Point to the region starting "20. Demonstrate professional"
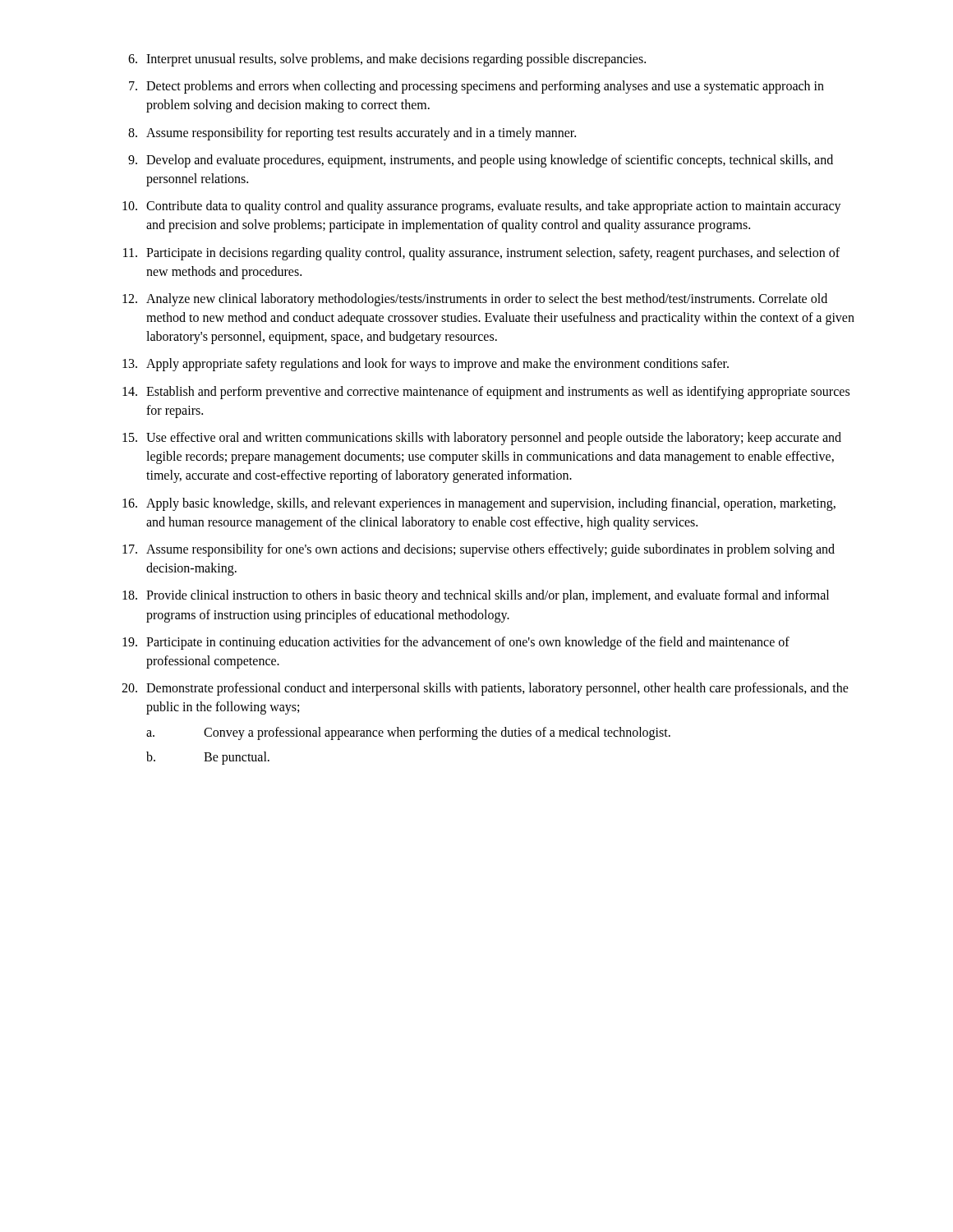This screenshot has width=953, height=1232. pyautogui.click(x=476, y=725)
